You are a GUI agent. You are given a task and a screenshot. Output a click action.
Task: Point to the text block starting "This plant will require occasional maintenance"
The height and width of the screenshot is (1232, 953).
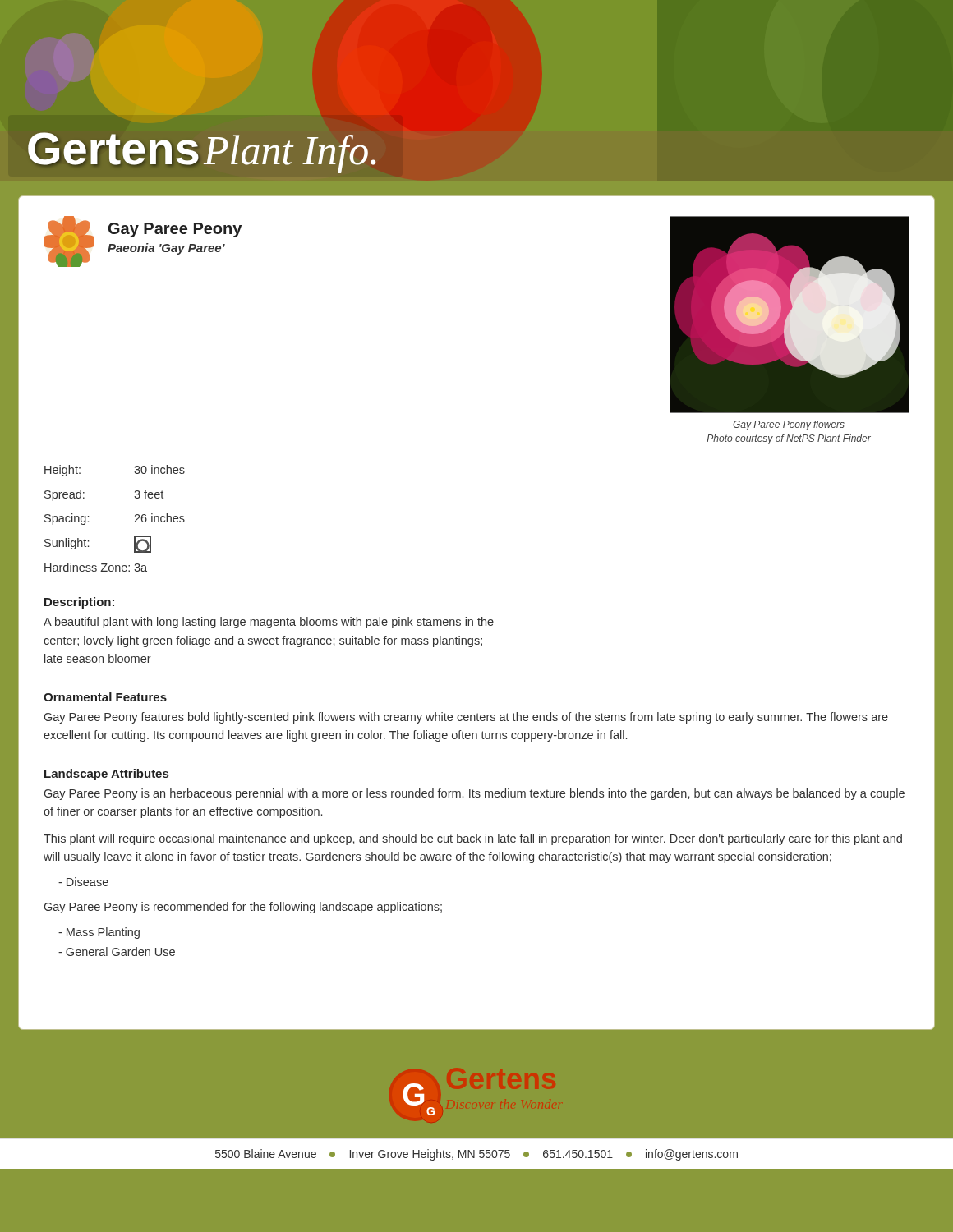473,848
